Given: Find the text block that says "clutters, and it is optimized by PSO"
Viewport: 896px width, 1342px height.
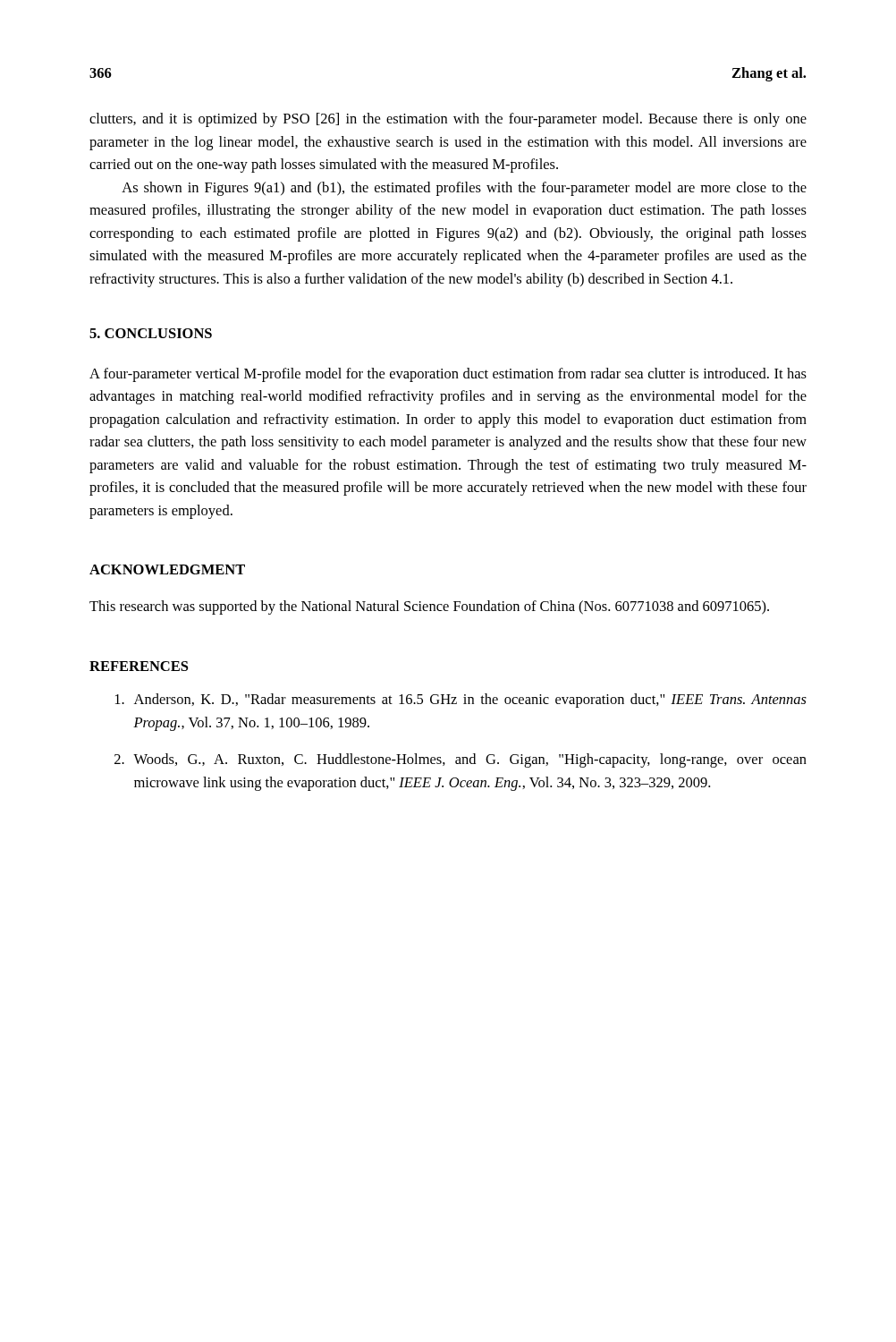Looking at the screenshot, I should click(448, 141).
